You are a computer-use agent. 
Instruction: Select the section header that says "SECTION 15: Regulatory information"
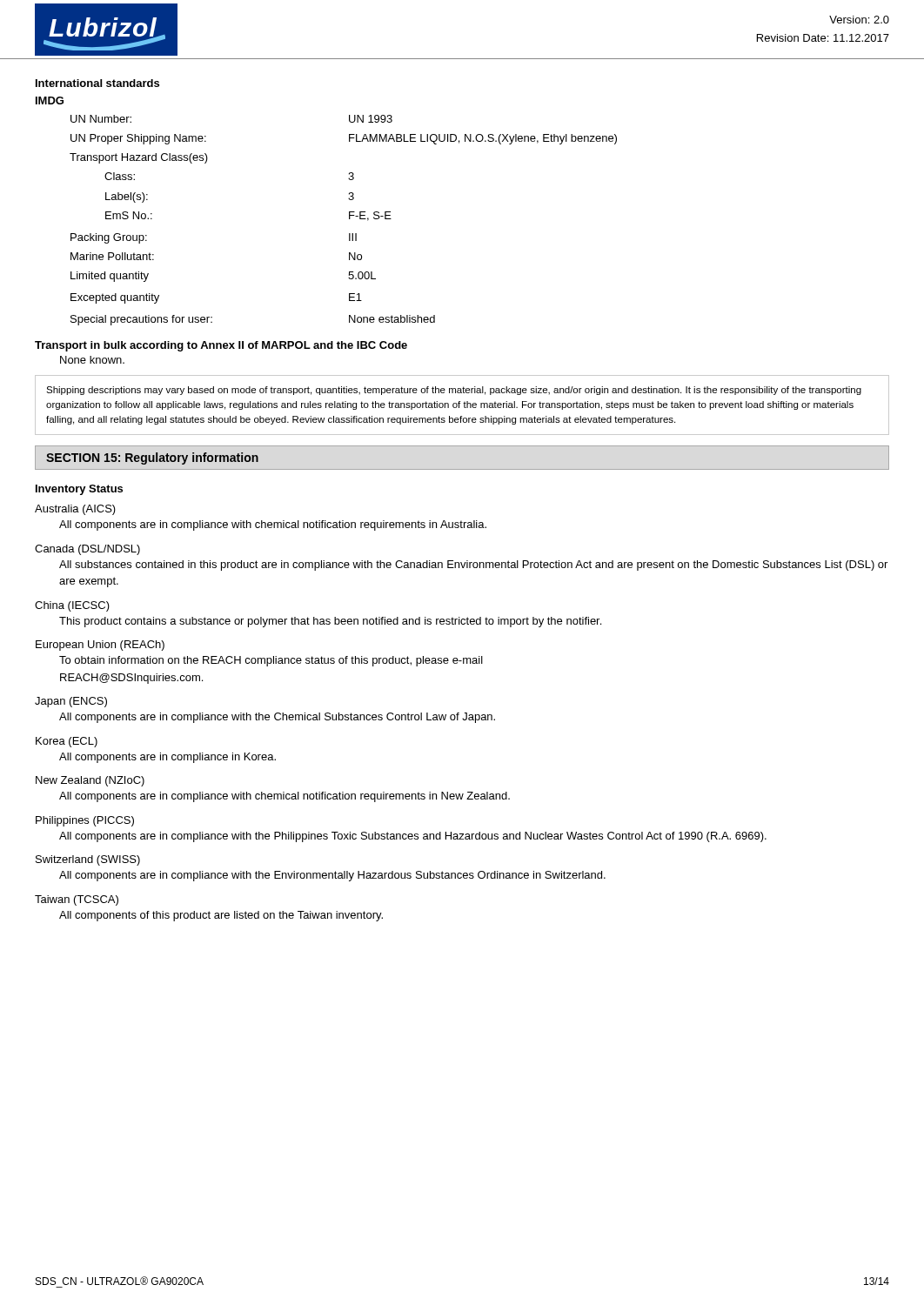[152, 458]
